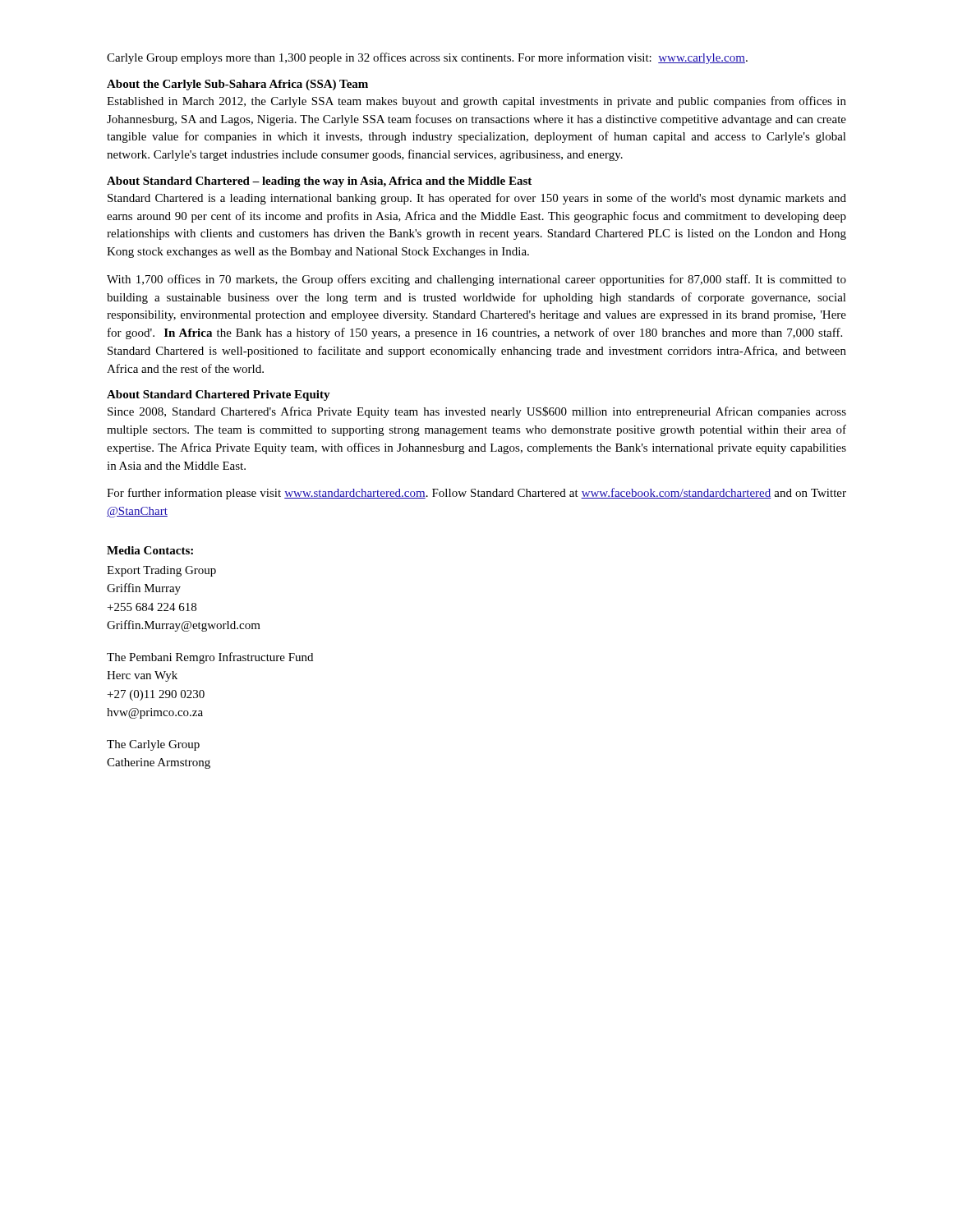Click on the passage starting "Carlyle Group employs more than 1,300"

tap(476, 58)
